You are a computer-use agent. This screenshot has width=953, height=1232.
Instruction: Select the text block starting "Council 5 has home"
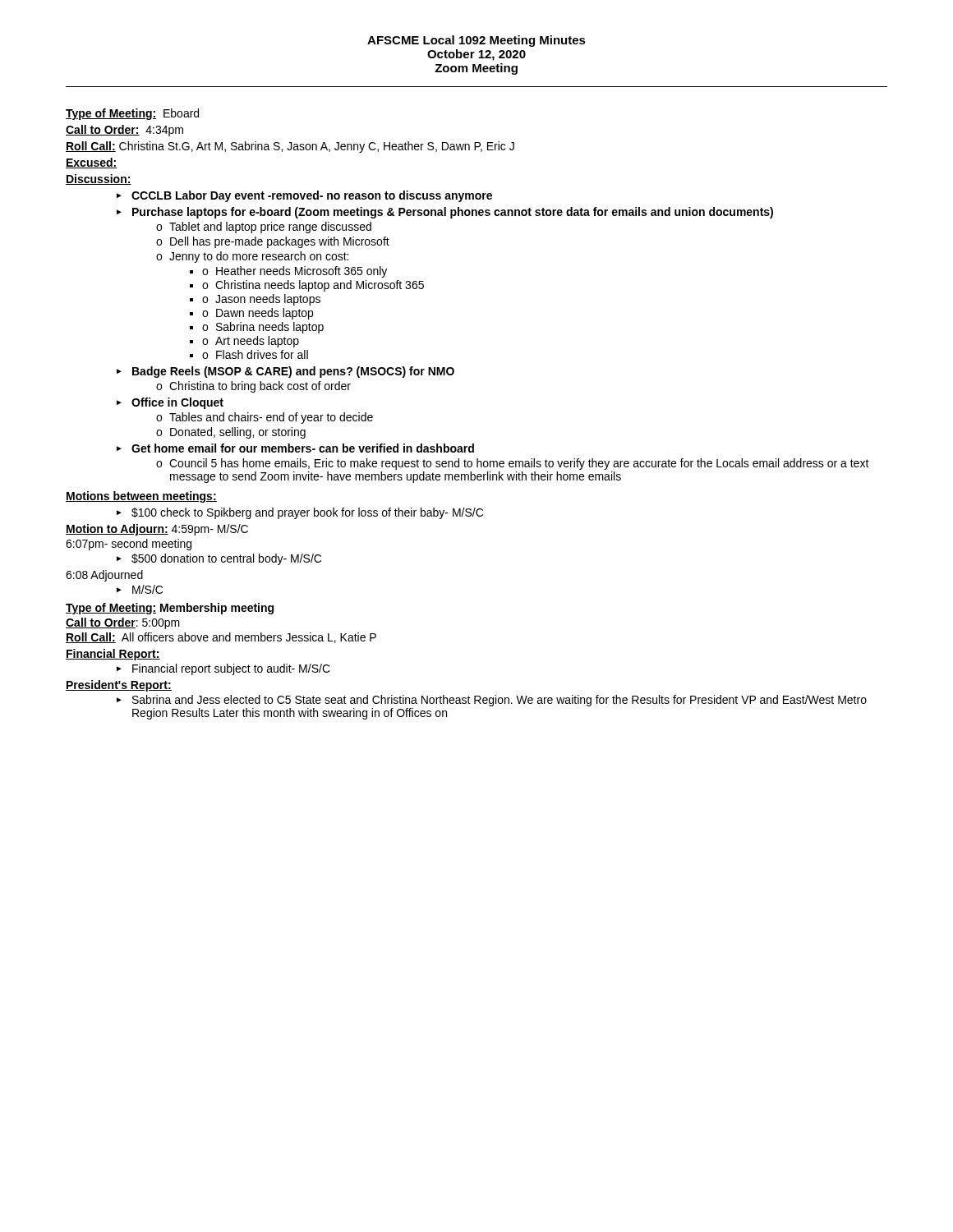click(519, 470)
